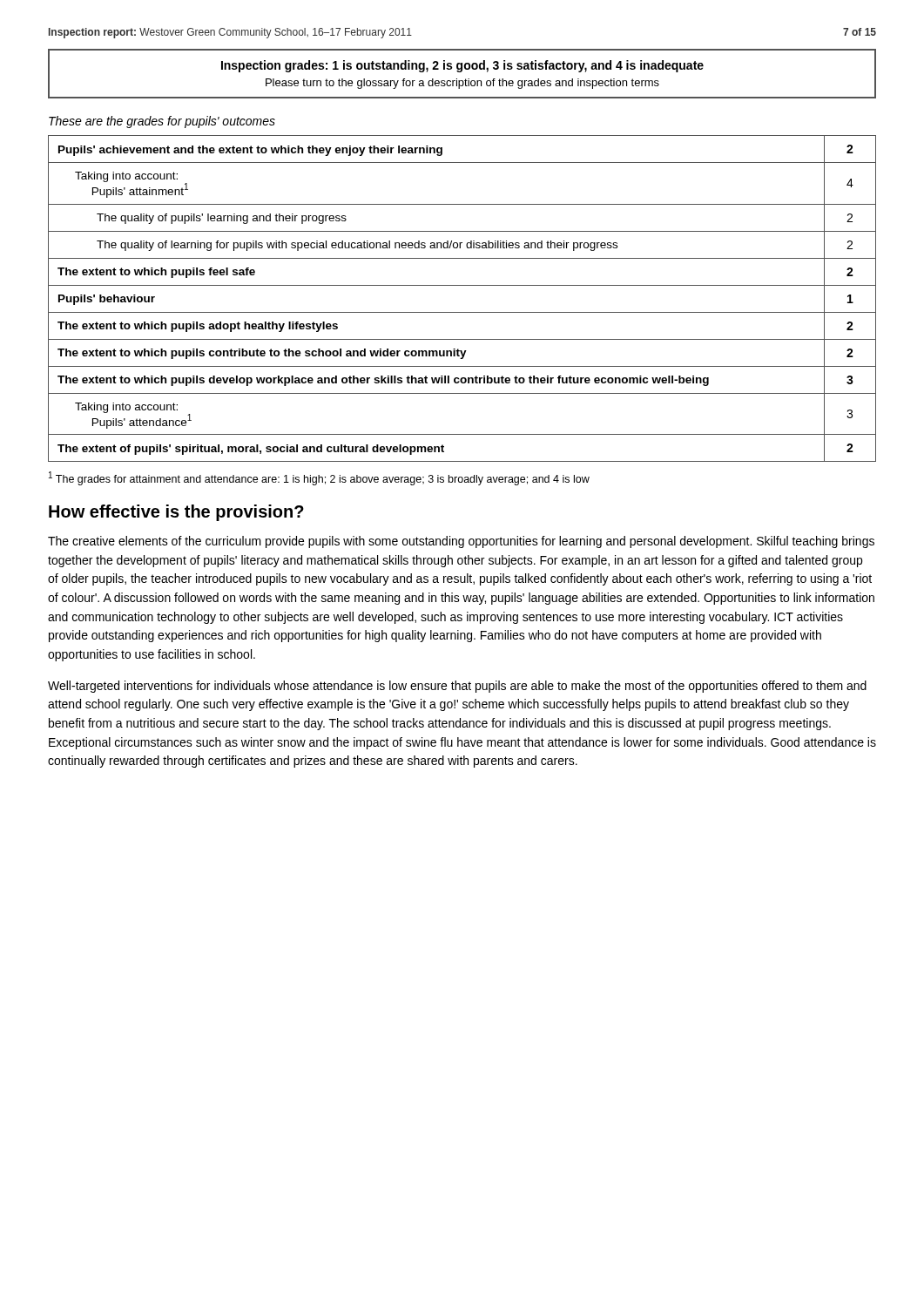Screen dimensions: 1307x924
Task: Click the passage that begins "The creative elements of the curriculum"
Action: click(461, 598)
